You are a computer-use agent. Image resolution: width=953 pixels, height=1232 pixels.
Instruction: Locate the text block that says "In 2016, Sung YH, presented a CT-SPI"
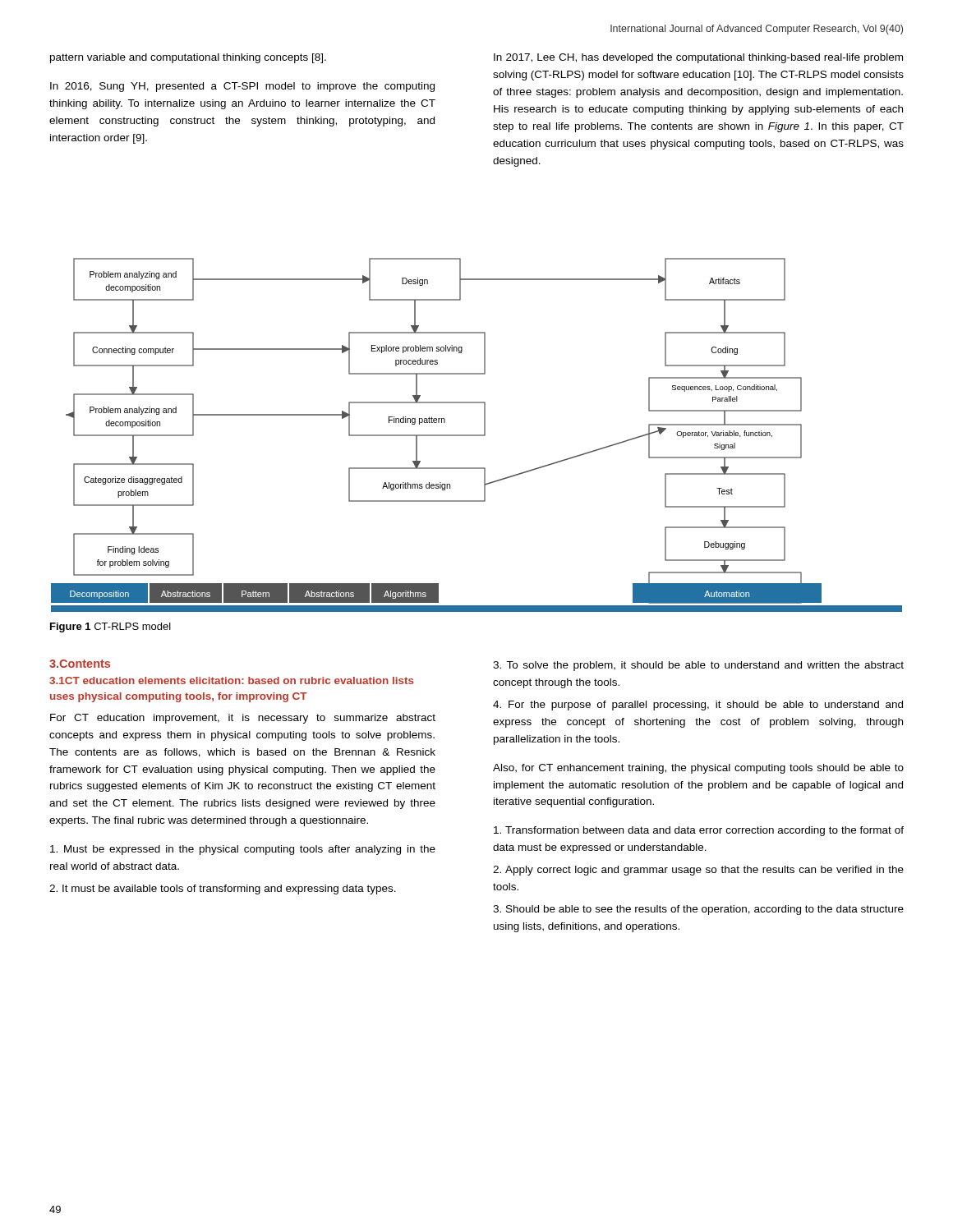[x=242, y=112]
